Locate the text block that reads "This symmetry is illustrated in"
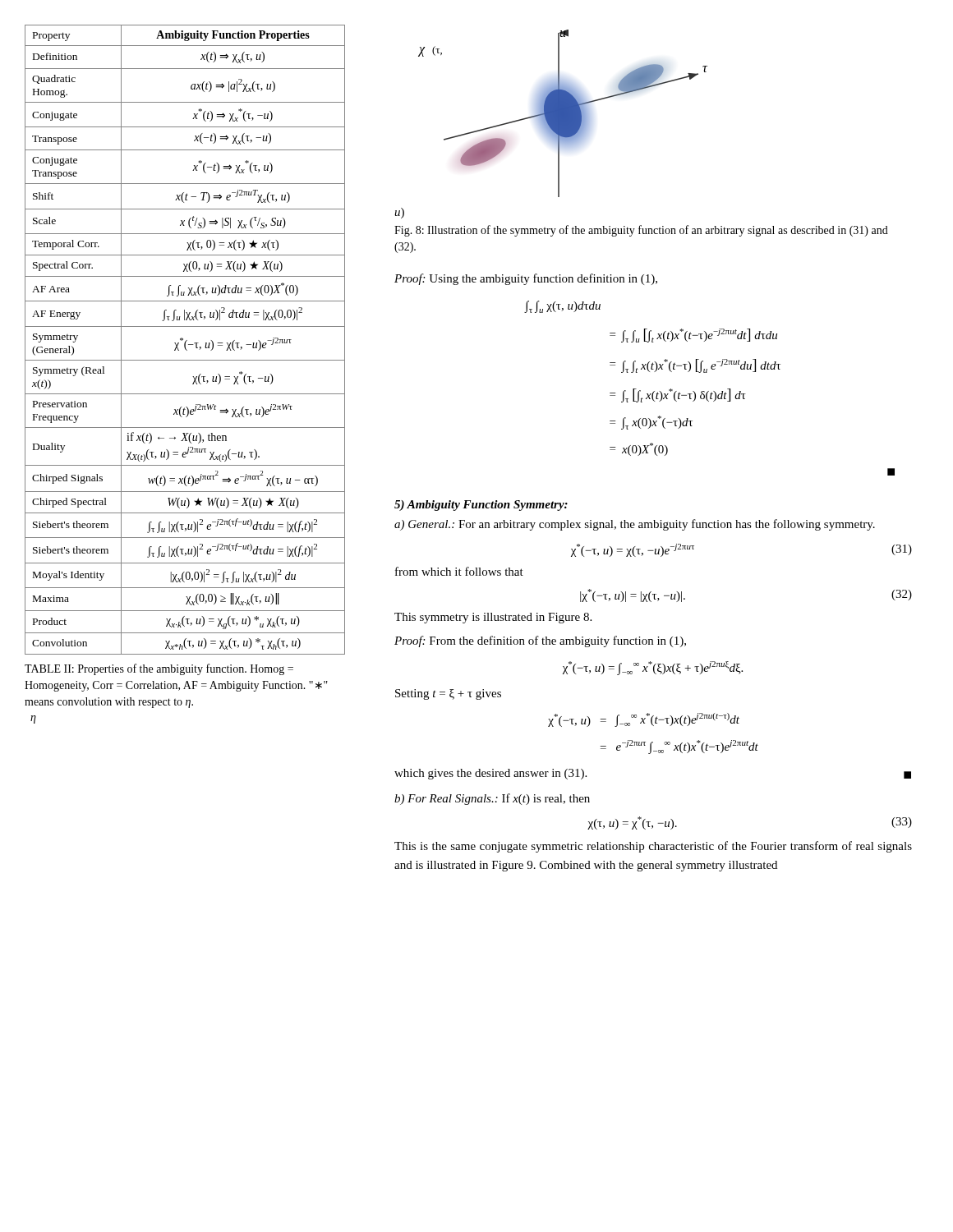This screenshot has height=1232, width=953. [493, 617]
